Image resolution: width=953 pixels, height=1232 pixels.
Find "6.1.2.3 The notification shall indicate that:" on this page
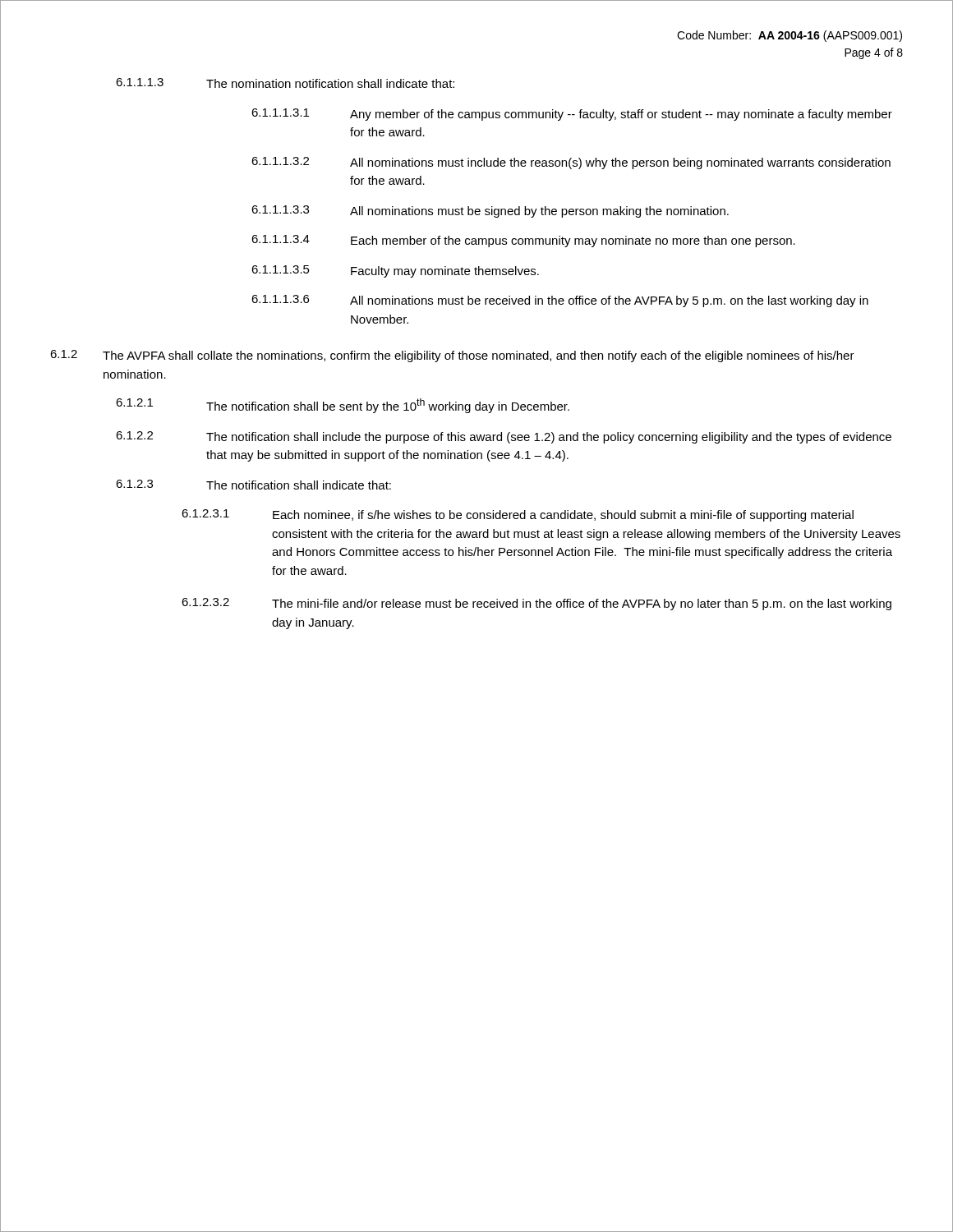coord(253,485)
